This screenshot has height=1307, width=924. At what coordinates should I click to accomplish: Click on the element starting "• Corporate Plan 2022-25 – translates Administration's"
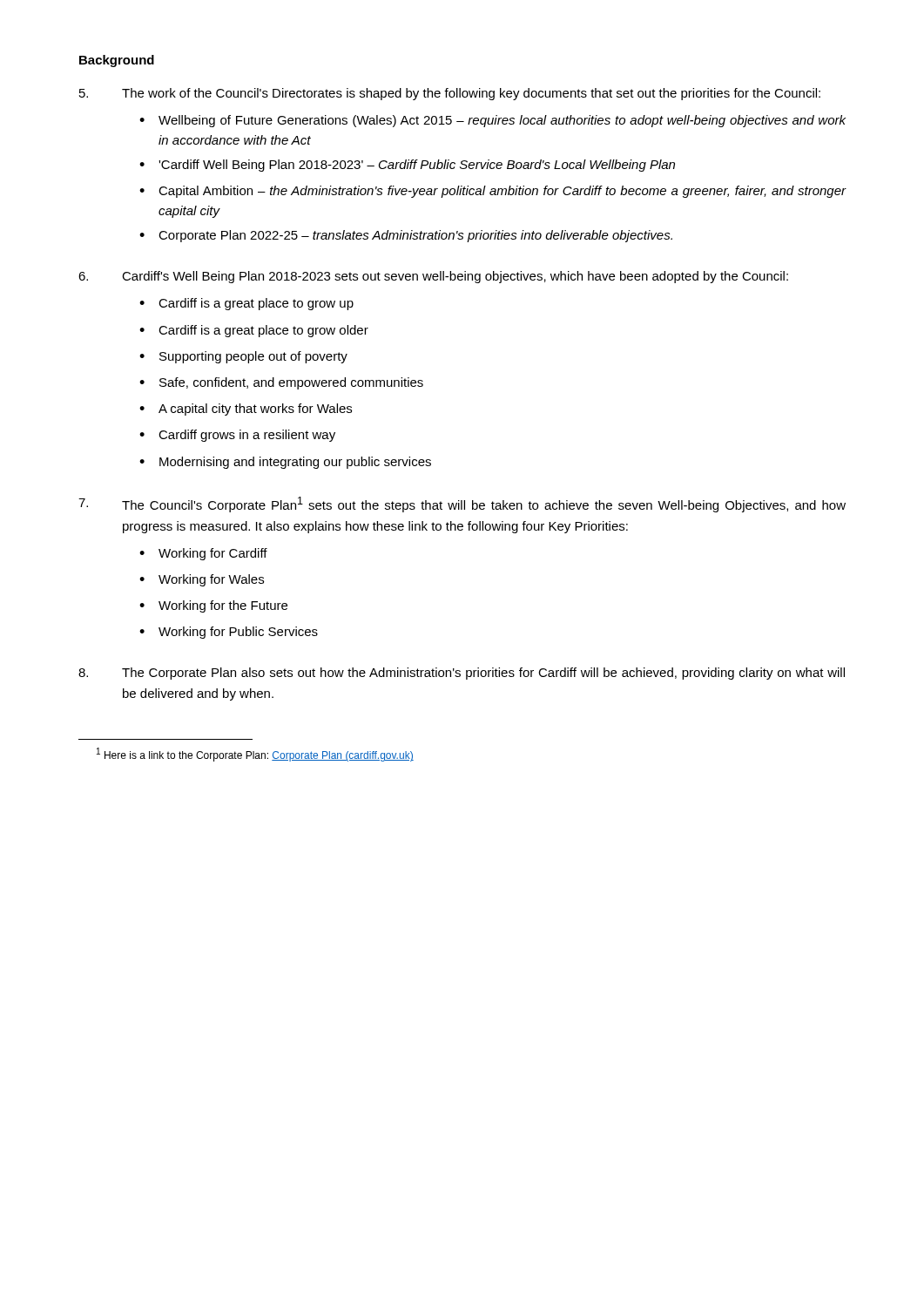(492, 236)
